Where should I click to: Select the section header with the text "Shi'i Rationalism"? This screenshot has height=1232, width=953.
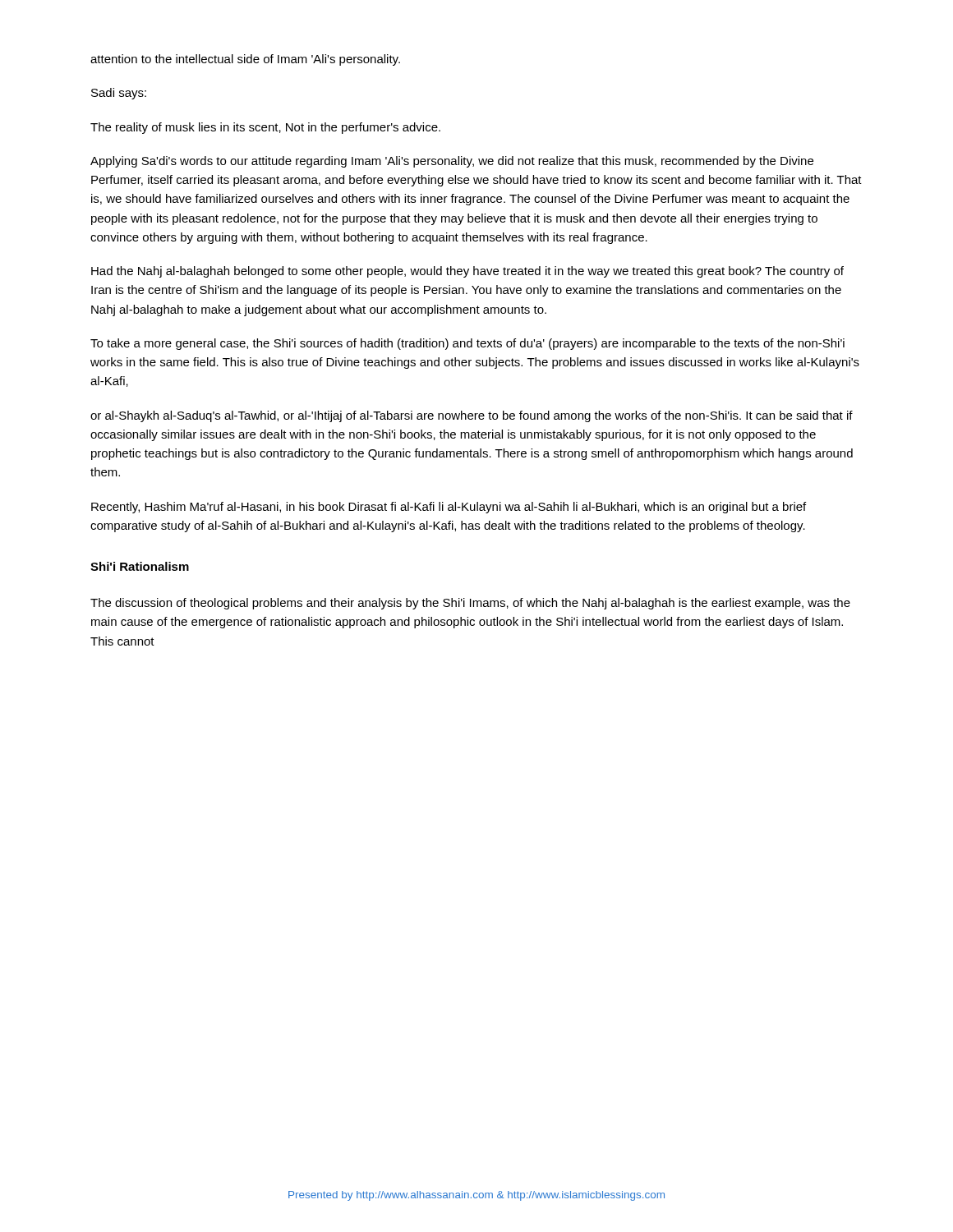click(x=140, y=566)
